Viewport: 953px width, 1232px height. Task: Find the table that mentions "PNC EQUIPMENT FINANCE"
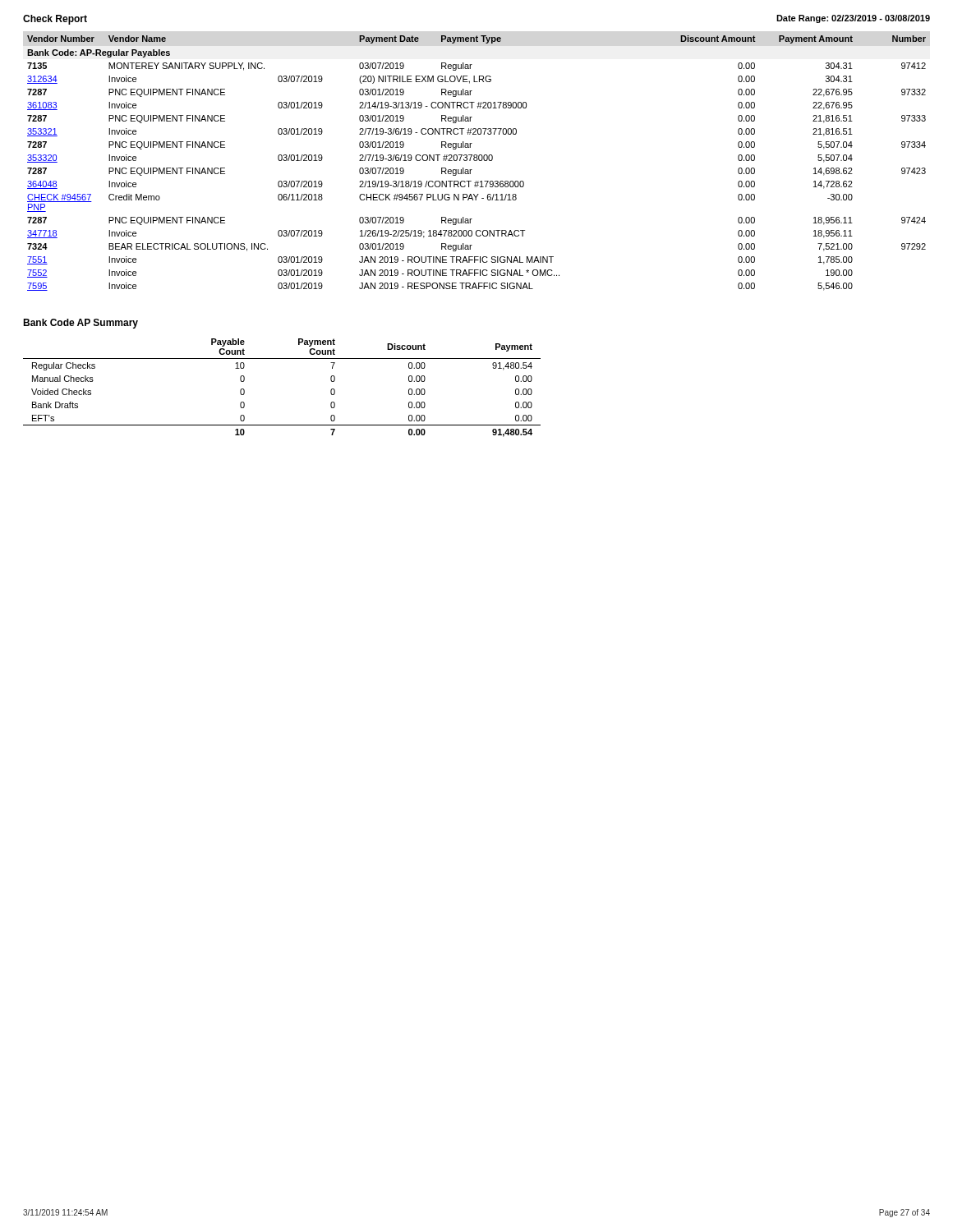476,162
